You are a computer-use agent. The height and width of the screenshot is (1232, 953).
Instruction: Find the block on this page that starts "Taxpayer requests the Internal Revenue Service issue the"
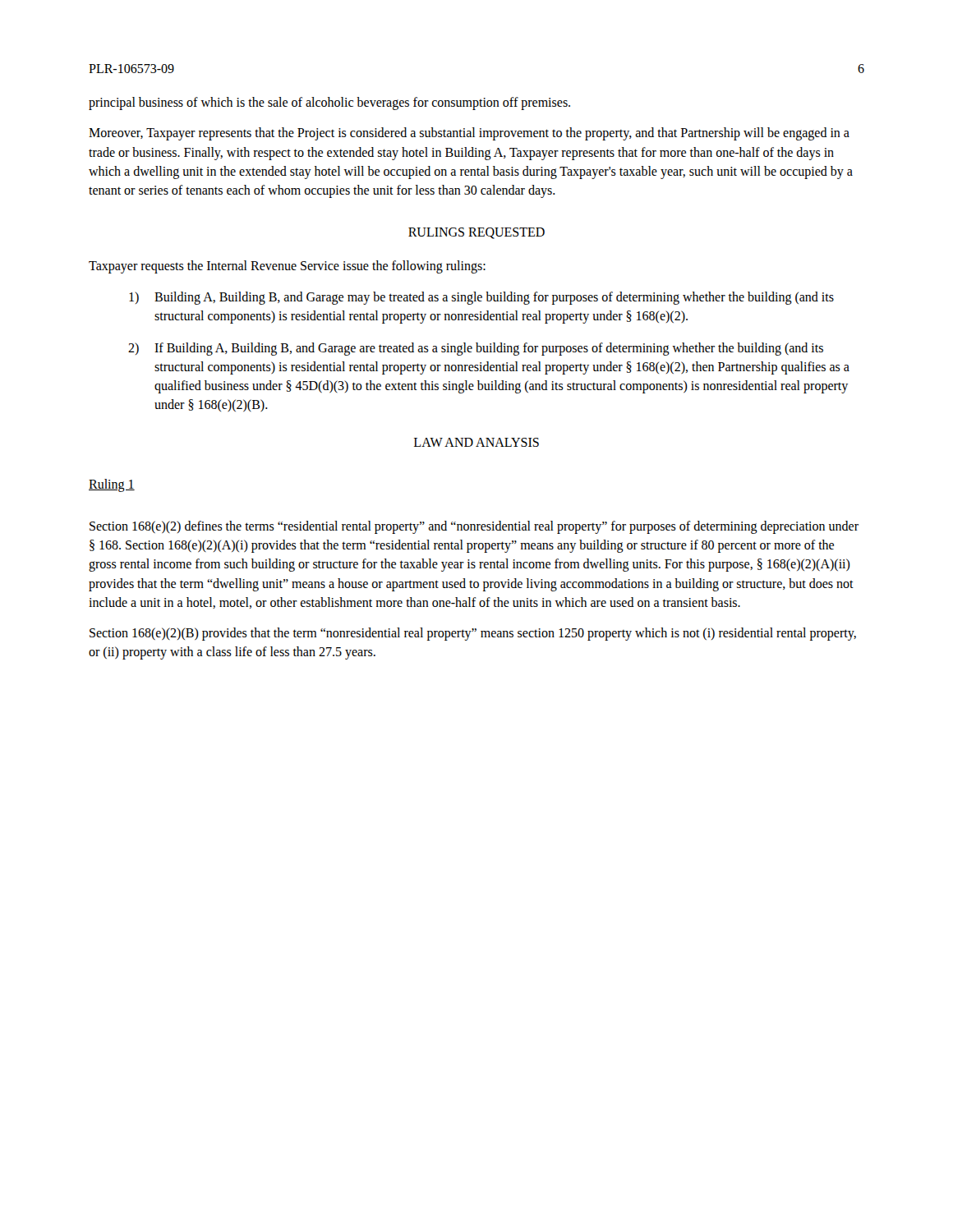(x=476, y=266)
